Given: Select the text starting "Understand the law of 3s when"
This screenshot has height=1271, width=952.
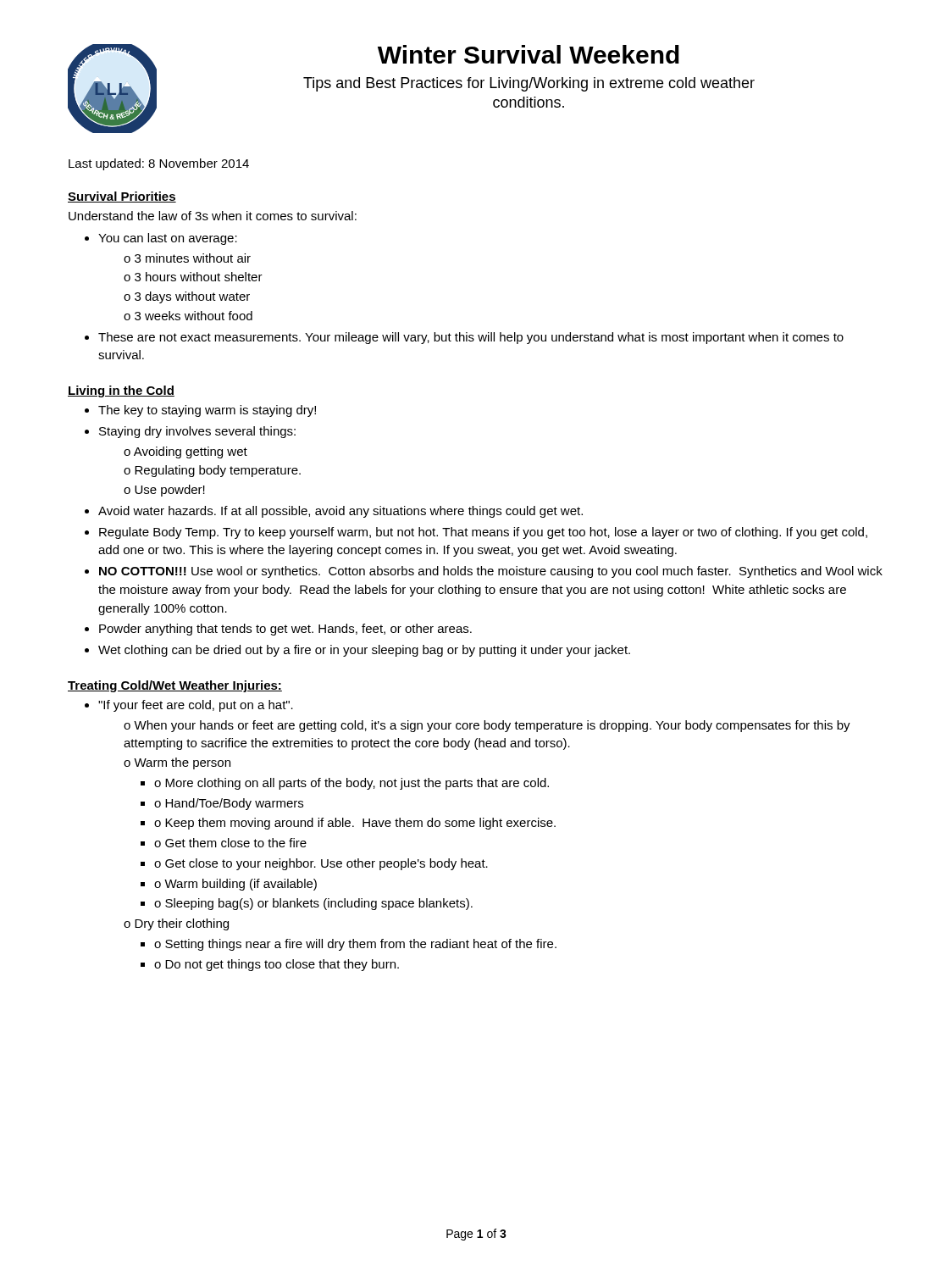Looking at the screenshot, I should tap(213, 216).
